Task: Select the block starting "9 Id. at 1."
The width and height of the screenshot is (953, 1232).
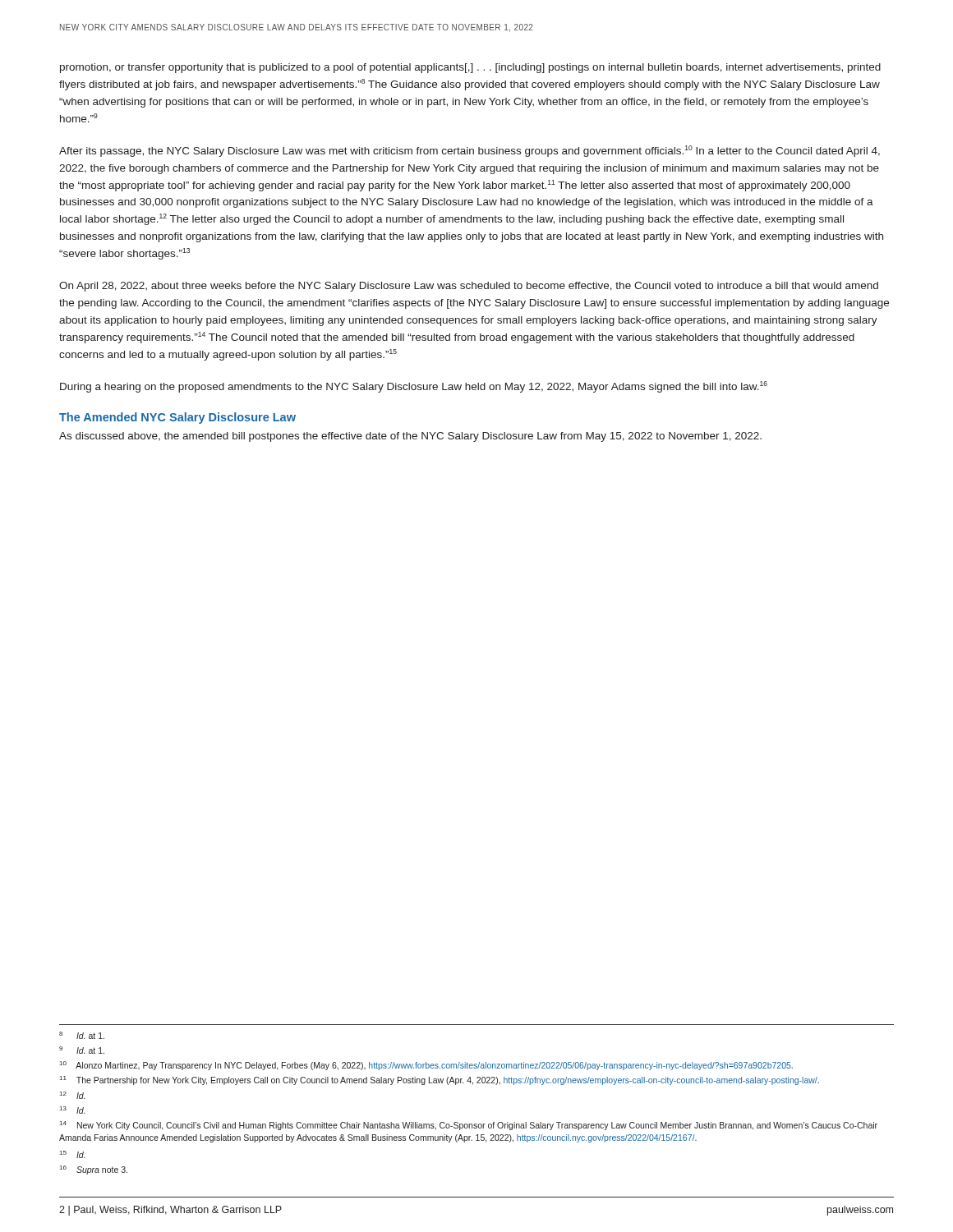Action: 82,1051
